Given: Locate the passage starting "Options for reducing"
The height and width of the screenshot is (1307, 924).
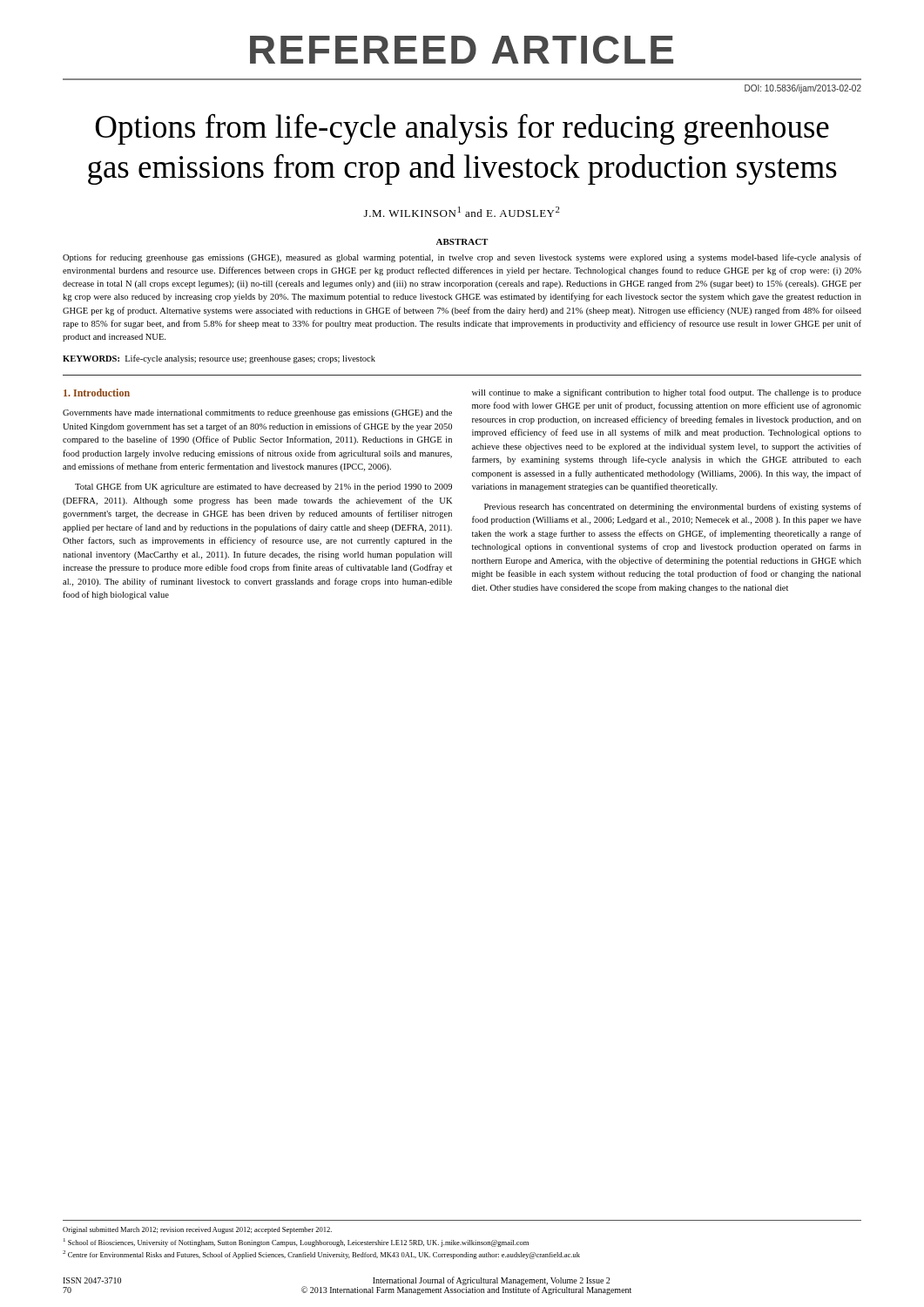Looking at the screenshot, I should pyautogui.click(x=462, y=297).
